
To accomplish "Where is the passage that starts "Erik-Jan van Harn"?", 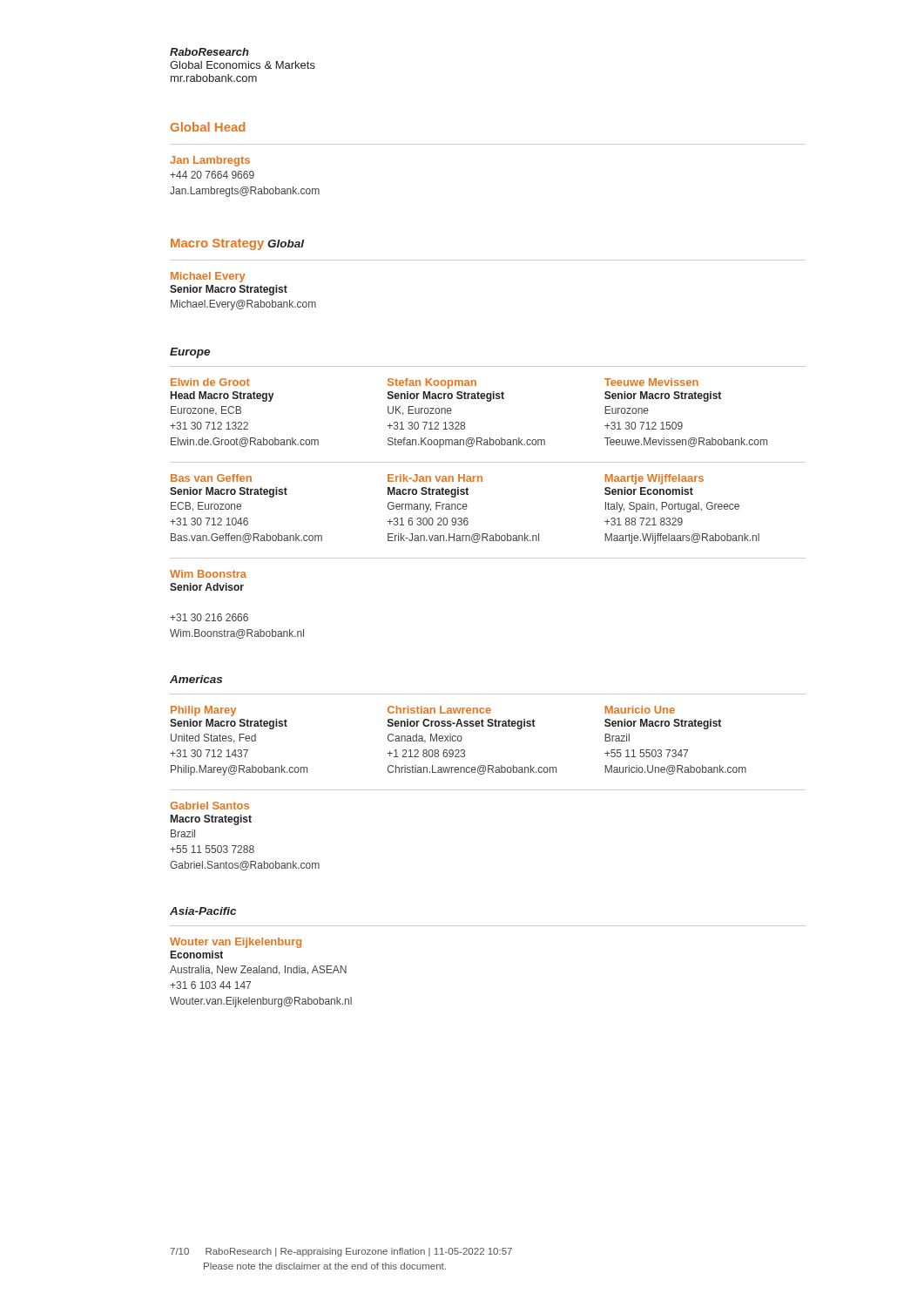I will (x=435, y=478).
